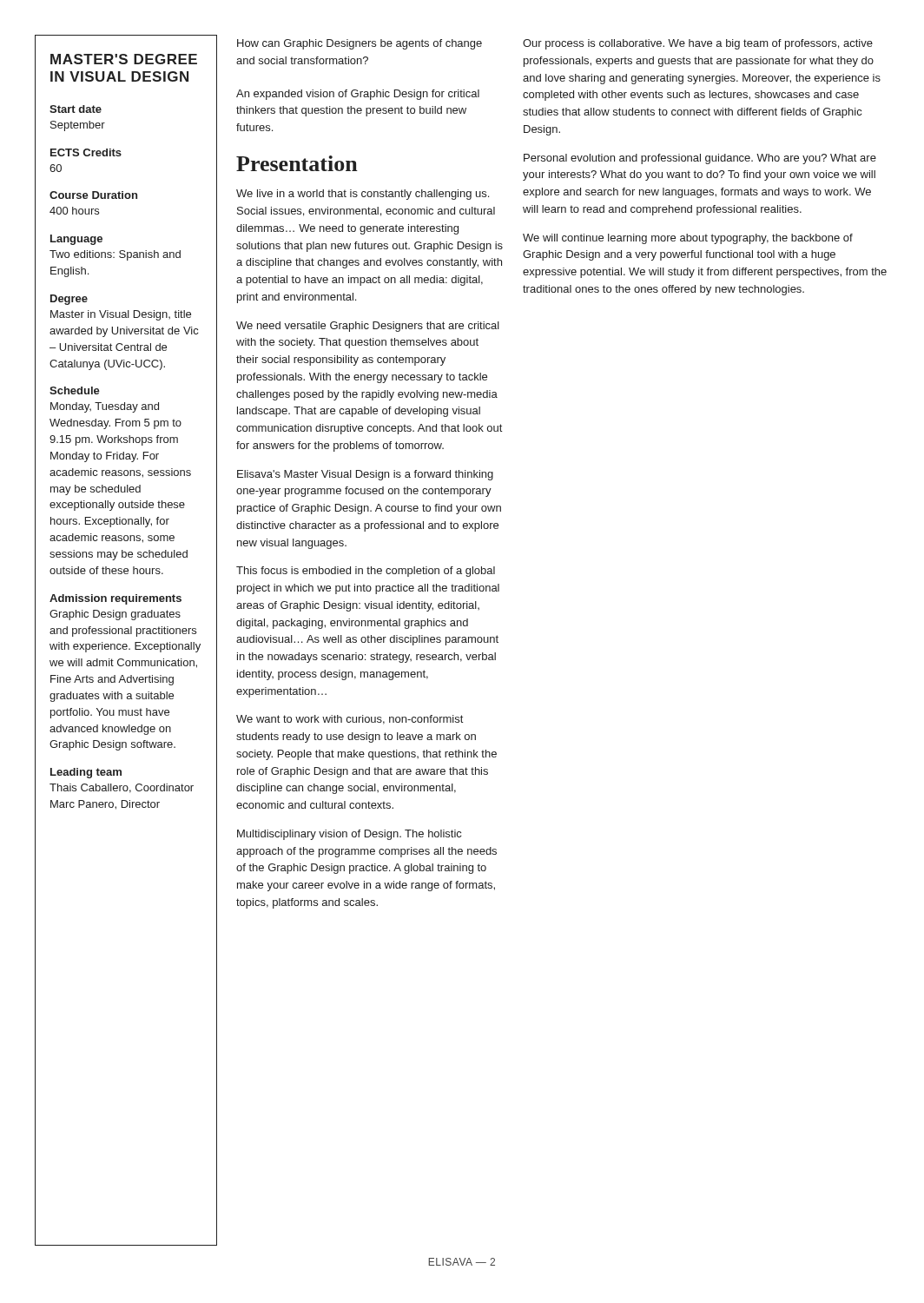Select the text that reads "ECTS Credits 60"
The width and height of the screenshot is (924, 1303).
(126, 161)
